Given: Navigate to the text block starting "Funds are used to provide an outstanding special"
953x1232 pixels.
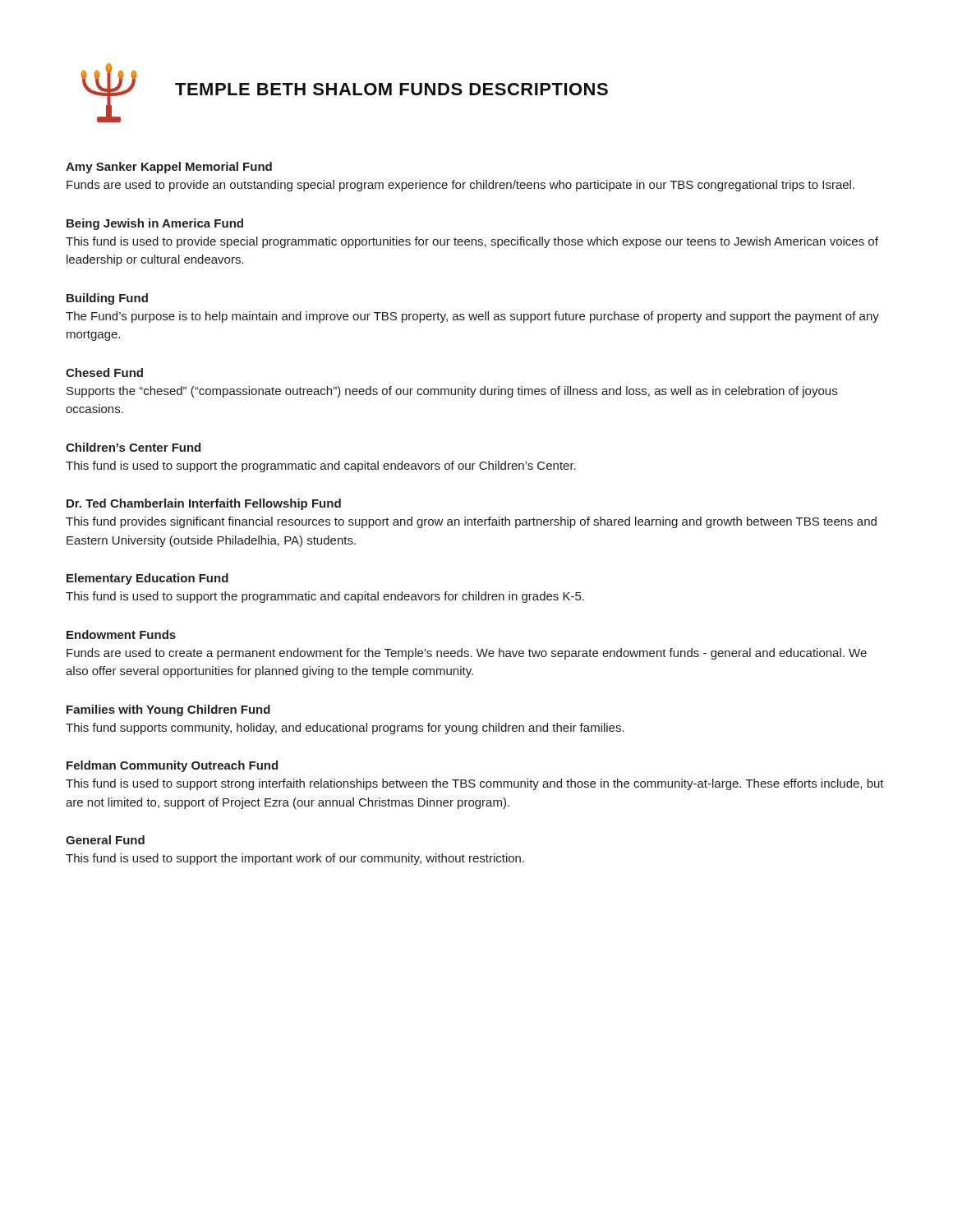Looking at the screenshot, I should 461,184.
